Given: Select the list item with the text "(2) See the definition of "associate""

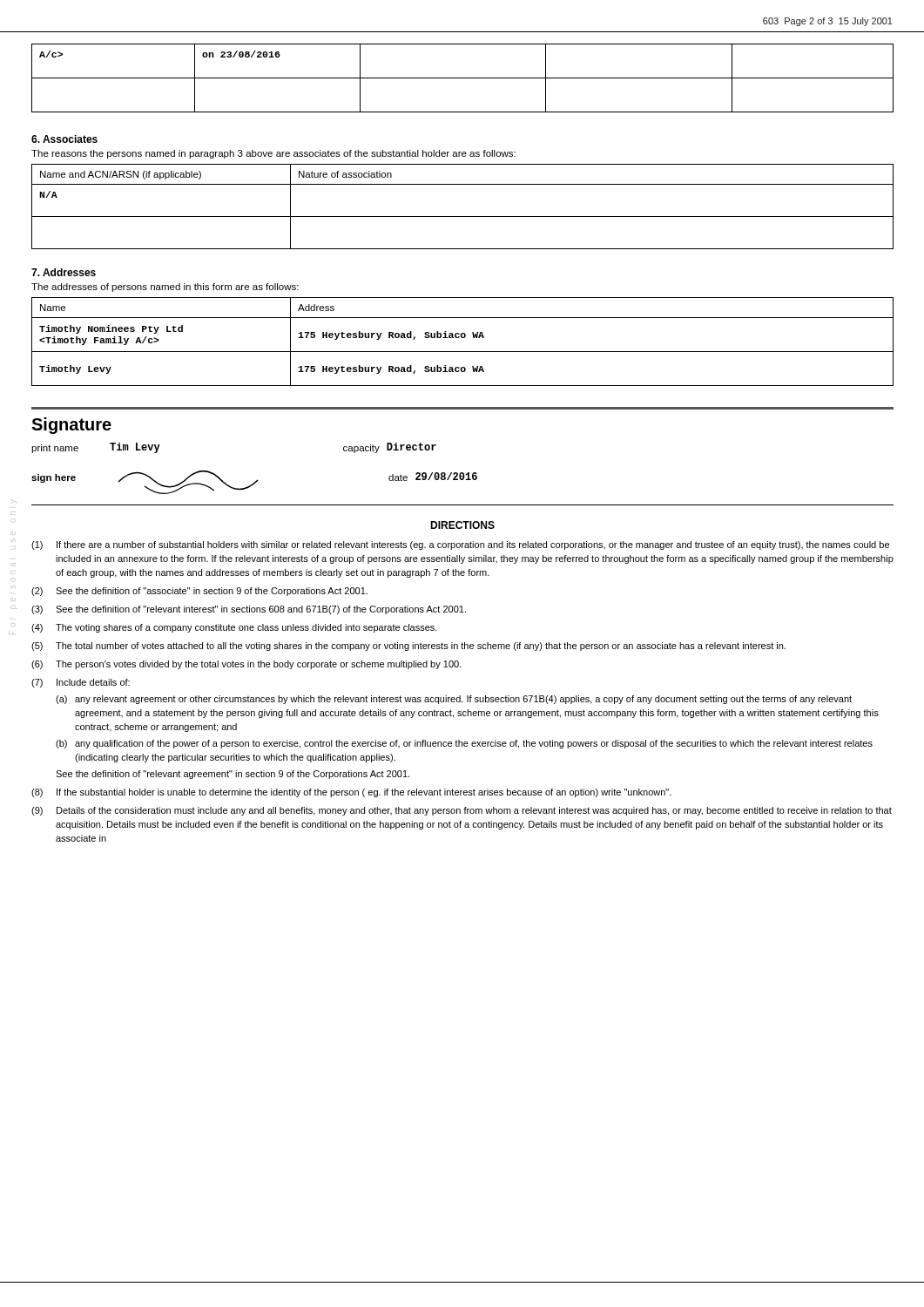Looking at the screenshot, I should tap(200, 591).
